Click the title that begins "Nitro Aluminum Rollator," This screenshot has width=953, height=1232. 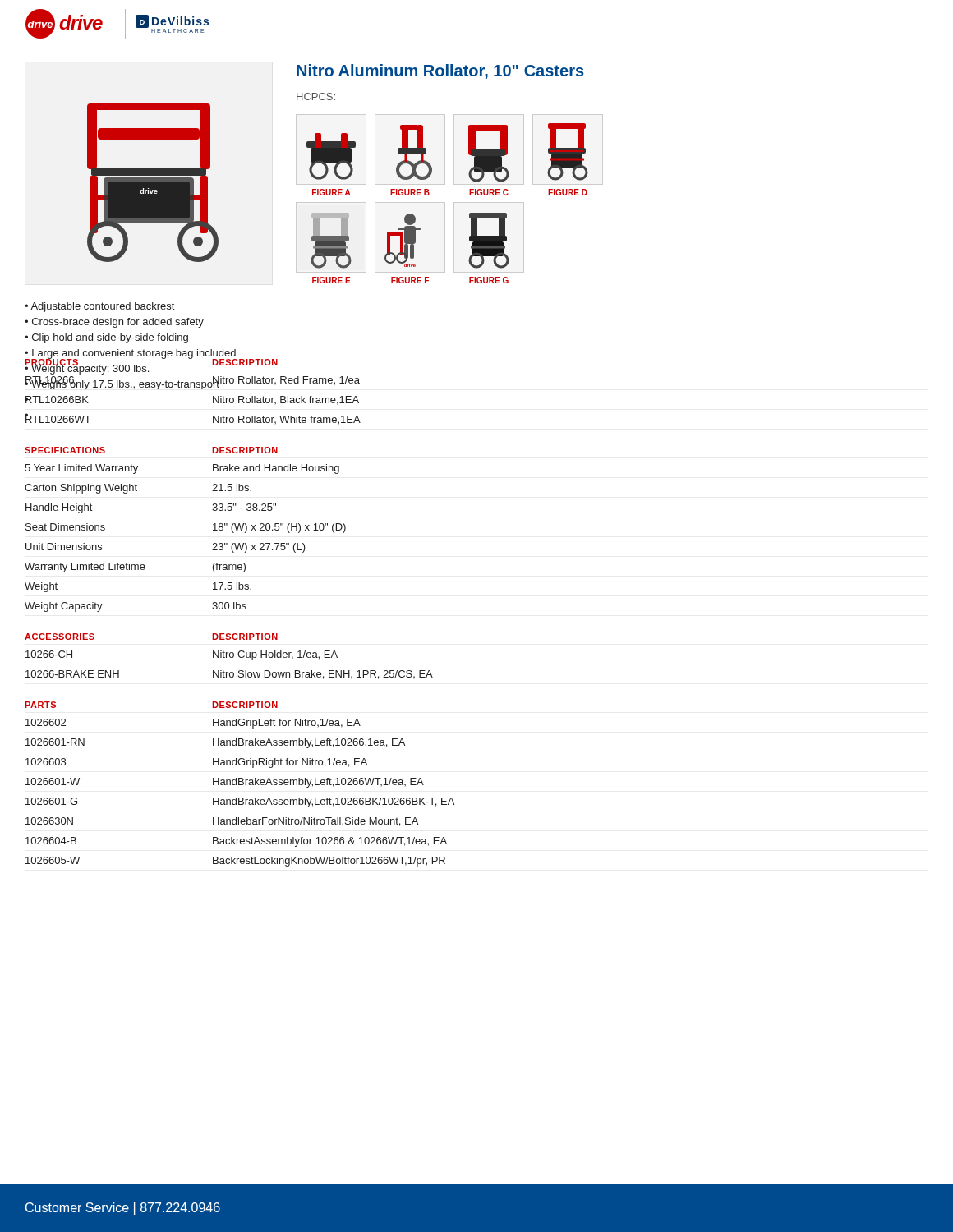pos(440,71)
